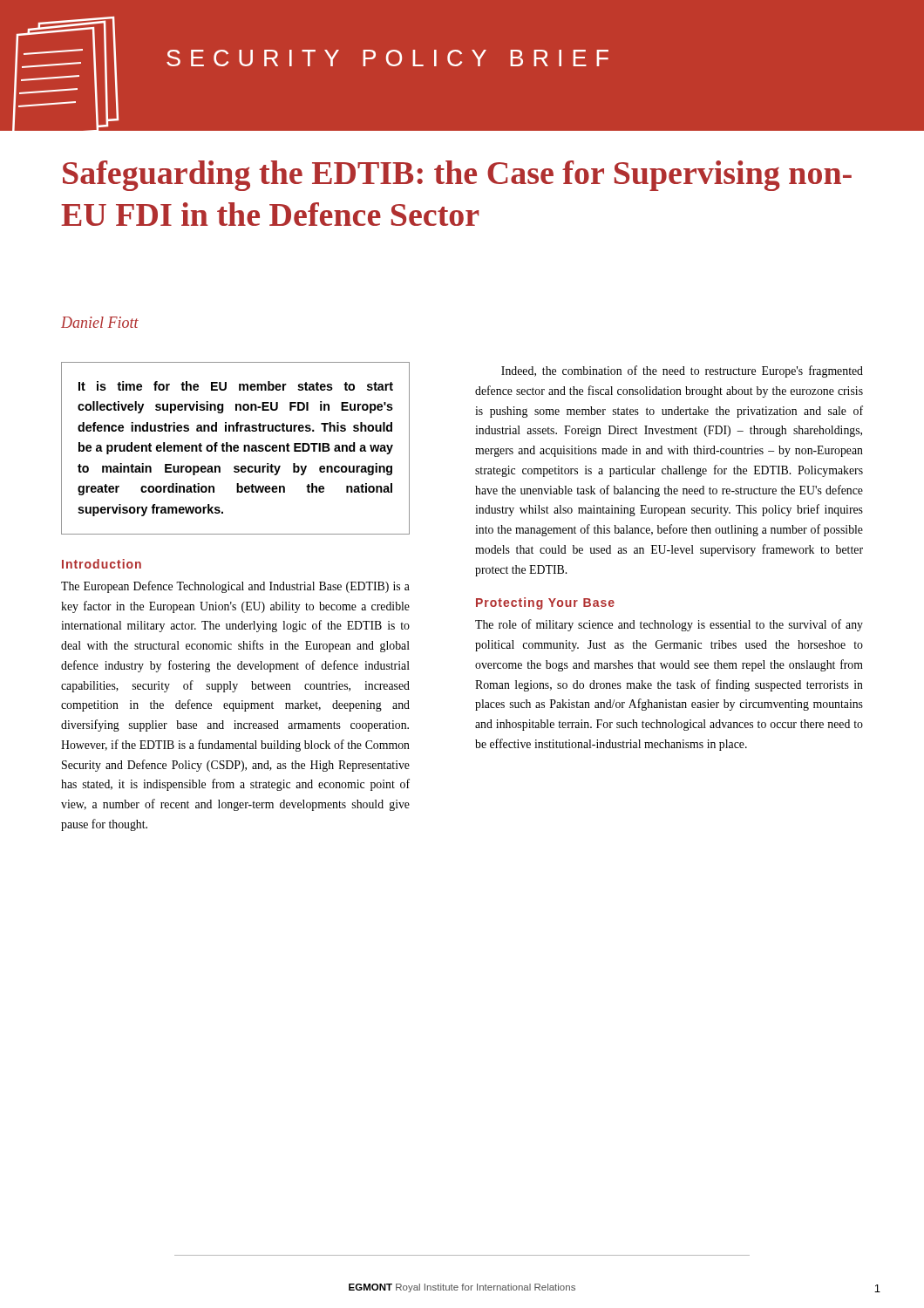Select the text starting "Protecting Your Base"
Viewport: 924px width, 1308px height.
coord(545,603)
